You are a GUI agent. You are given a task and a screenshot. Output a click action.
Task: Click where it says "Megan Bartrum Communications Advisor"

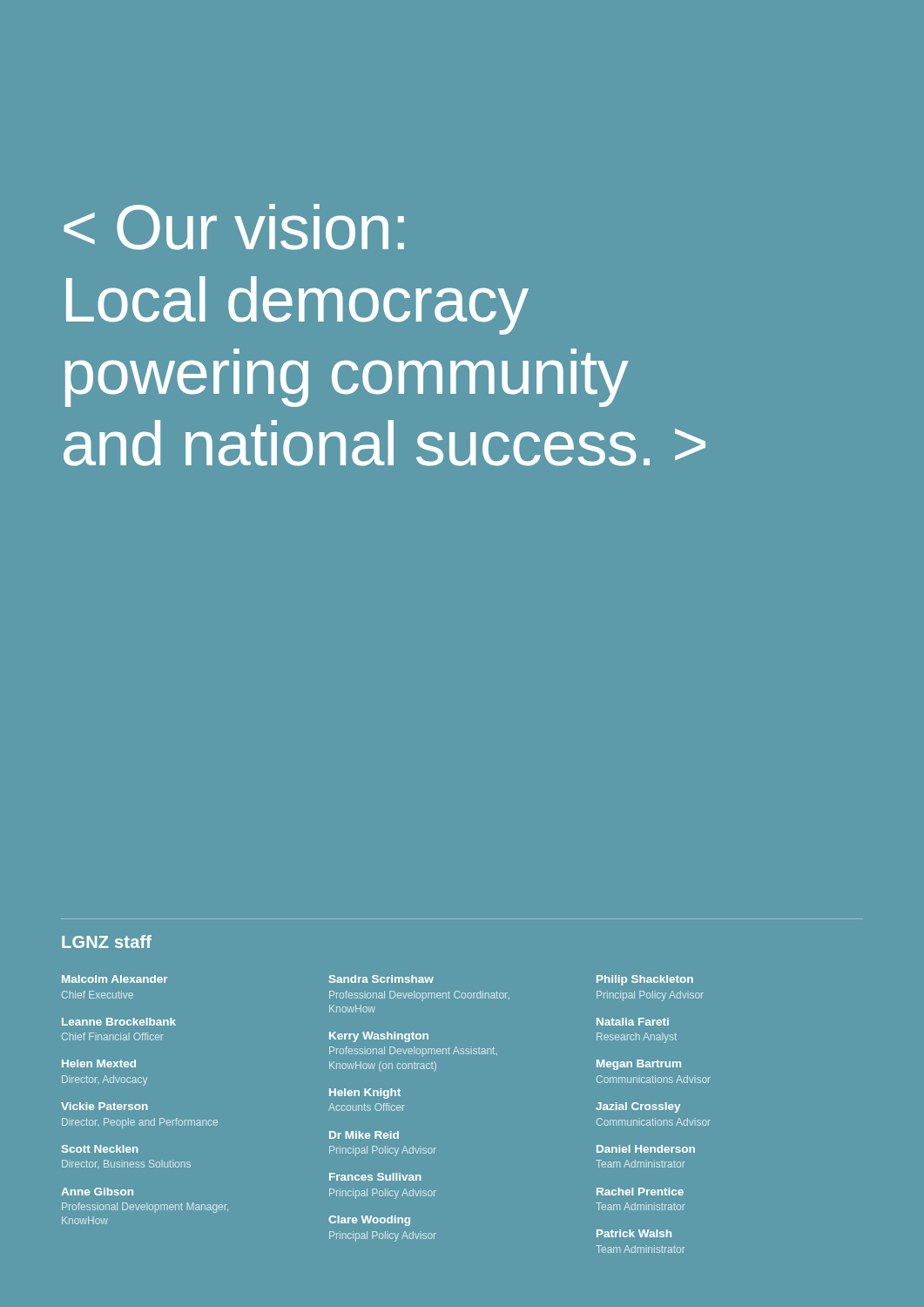[x=639, y=1065]
